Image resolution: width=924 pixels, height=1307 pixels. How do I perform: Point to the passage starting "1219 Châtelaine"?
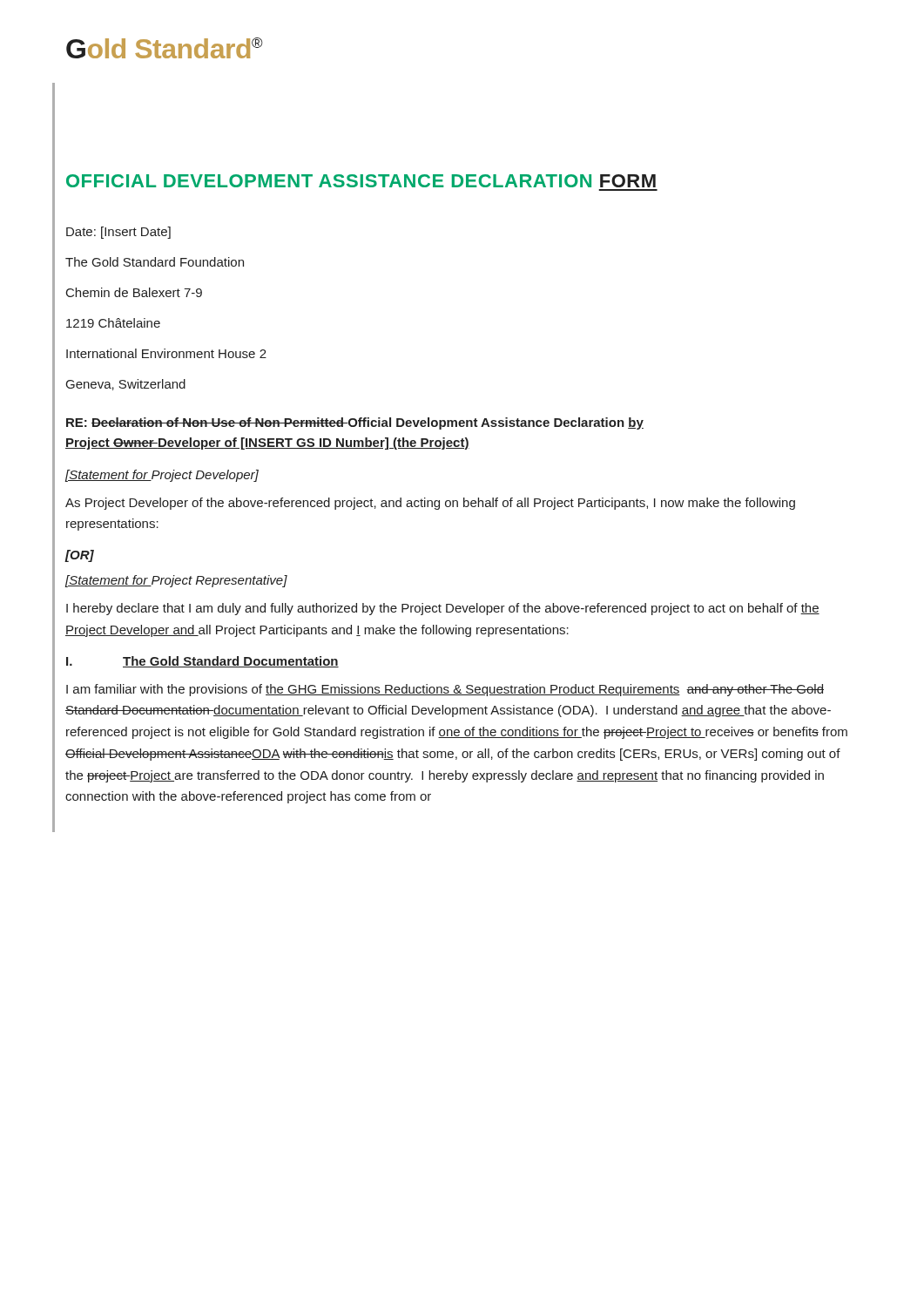pyautogui.click(x=113, y=323)
